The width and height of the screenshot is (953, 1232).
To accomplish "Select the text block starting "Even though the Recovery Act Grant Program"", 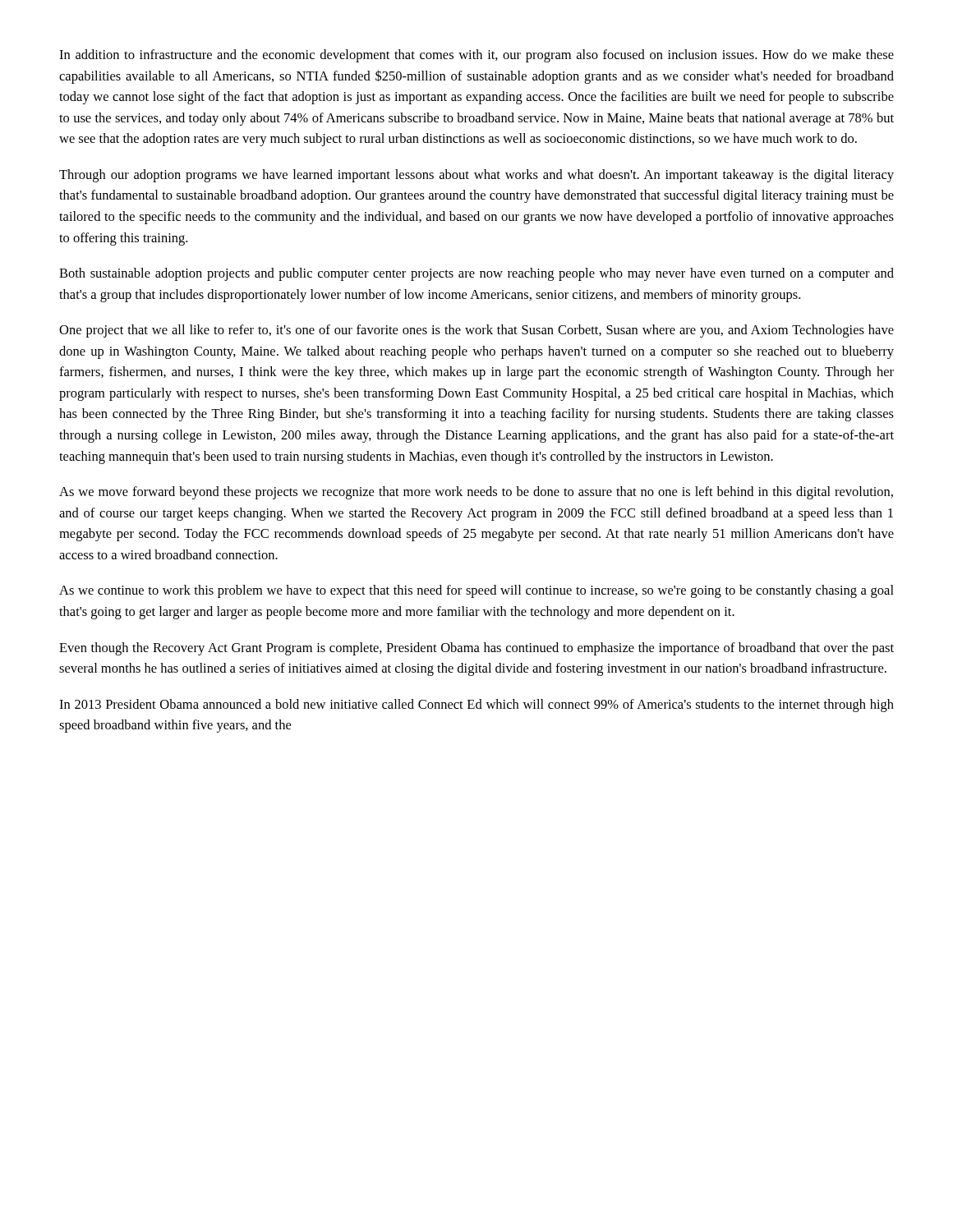I will 476,658.
